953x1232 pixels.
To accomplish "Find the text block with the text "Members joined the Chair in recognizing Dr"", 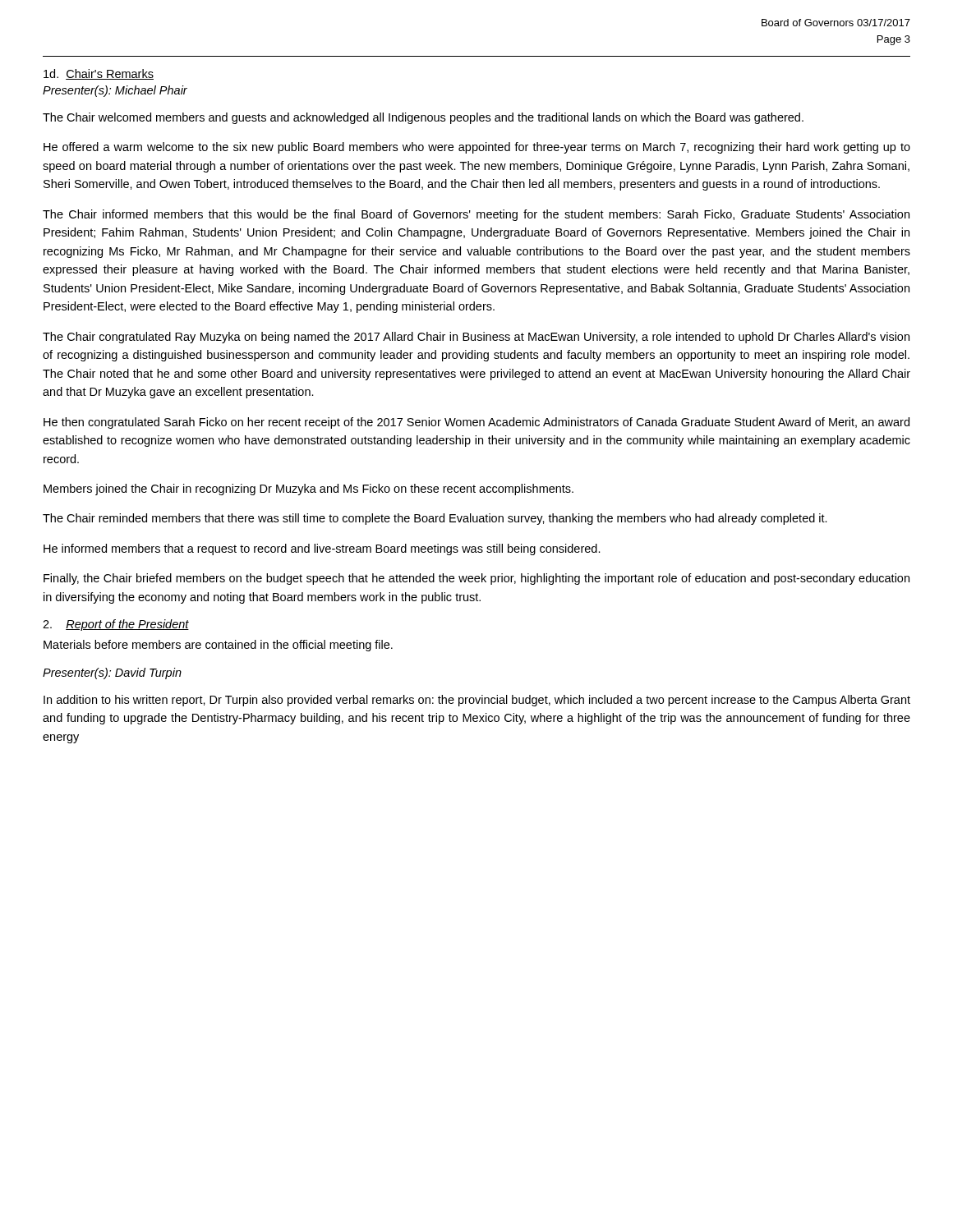I will (x=476, y=489).
